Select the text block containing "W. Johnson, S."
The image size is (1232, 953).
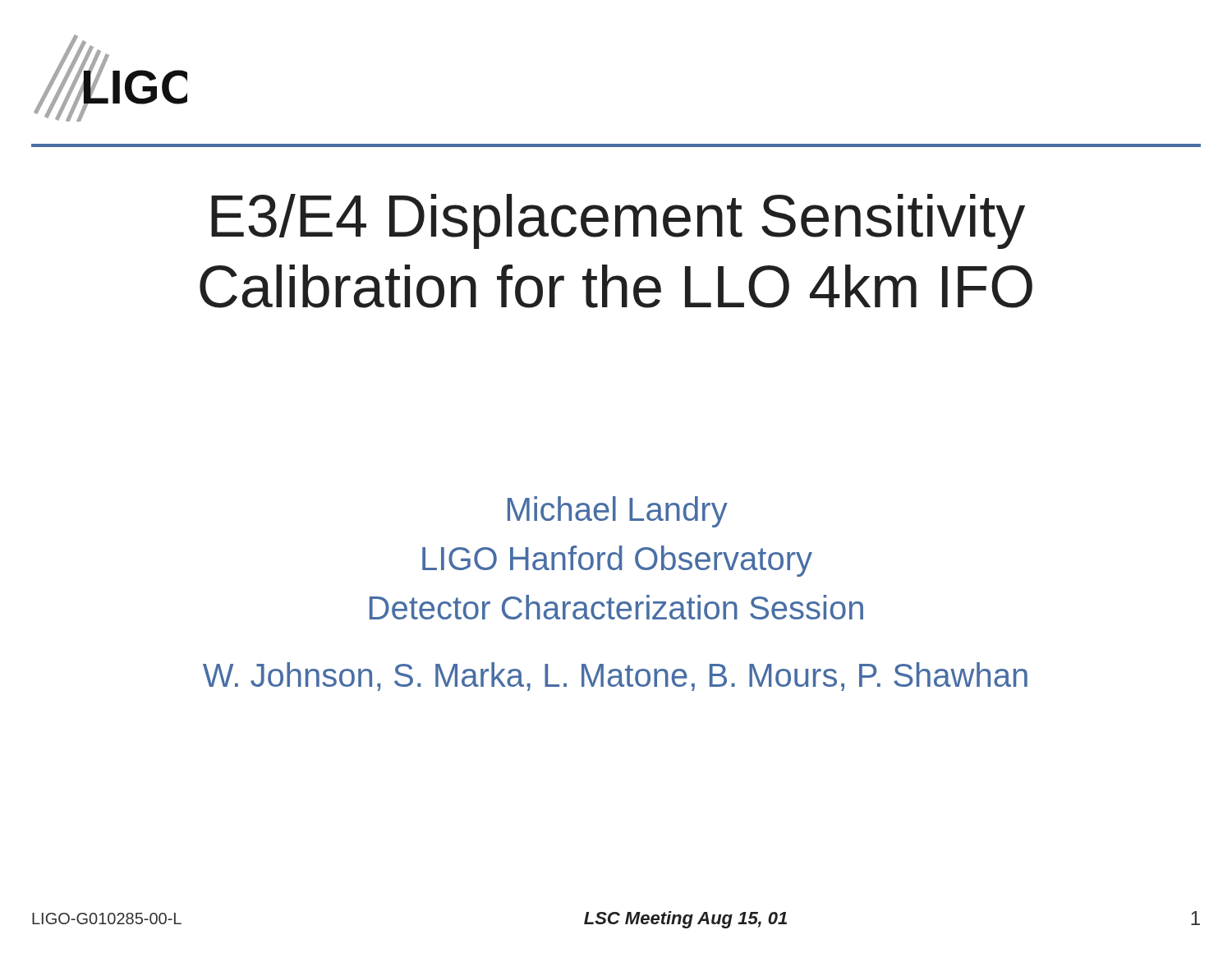pos(616,676)
